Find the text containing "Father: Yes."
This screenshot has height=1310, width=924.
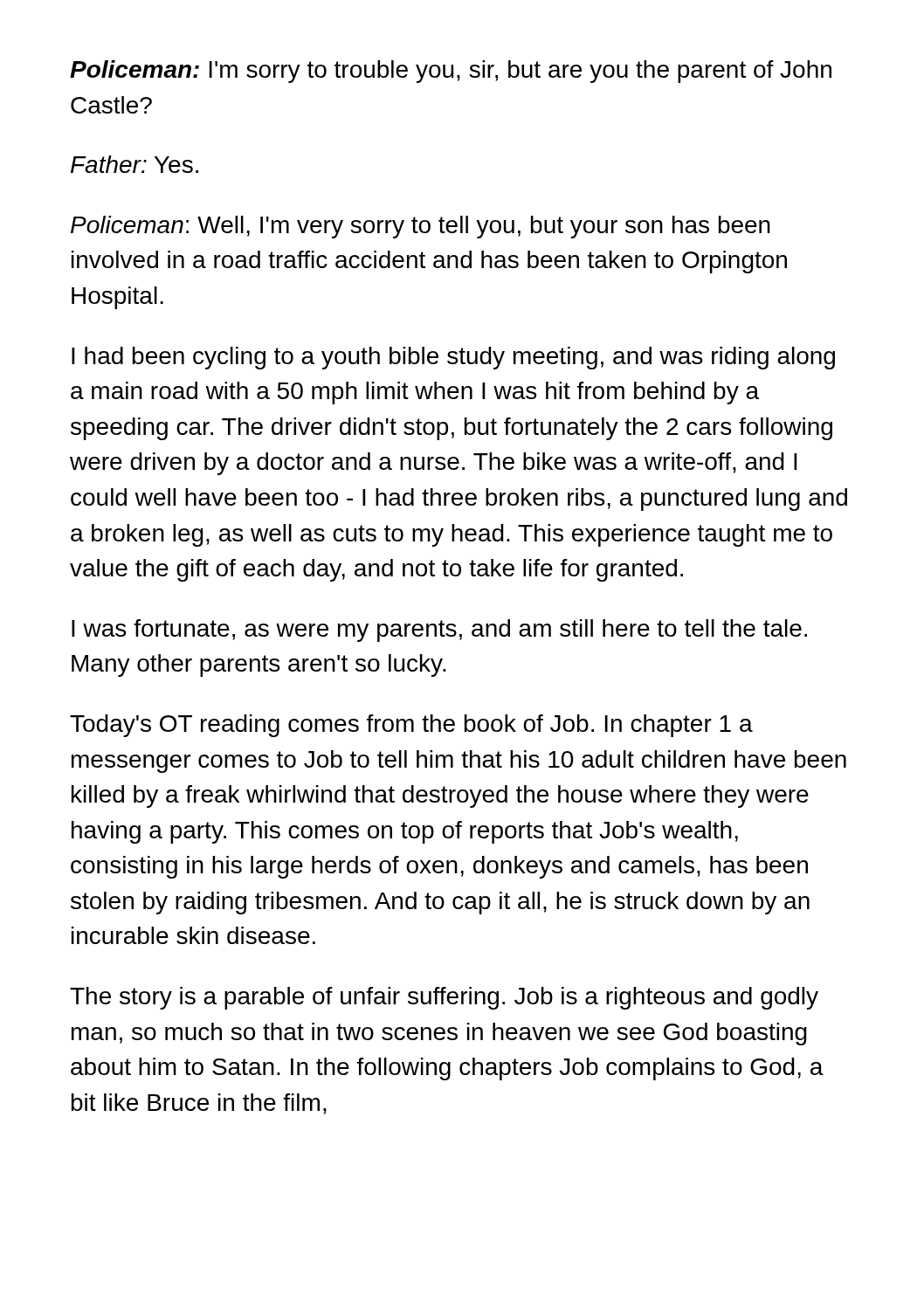tap(135, 165)
